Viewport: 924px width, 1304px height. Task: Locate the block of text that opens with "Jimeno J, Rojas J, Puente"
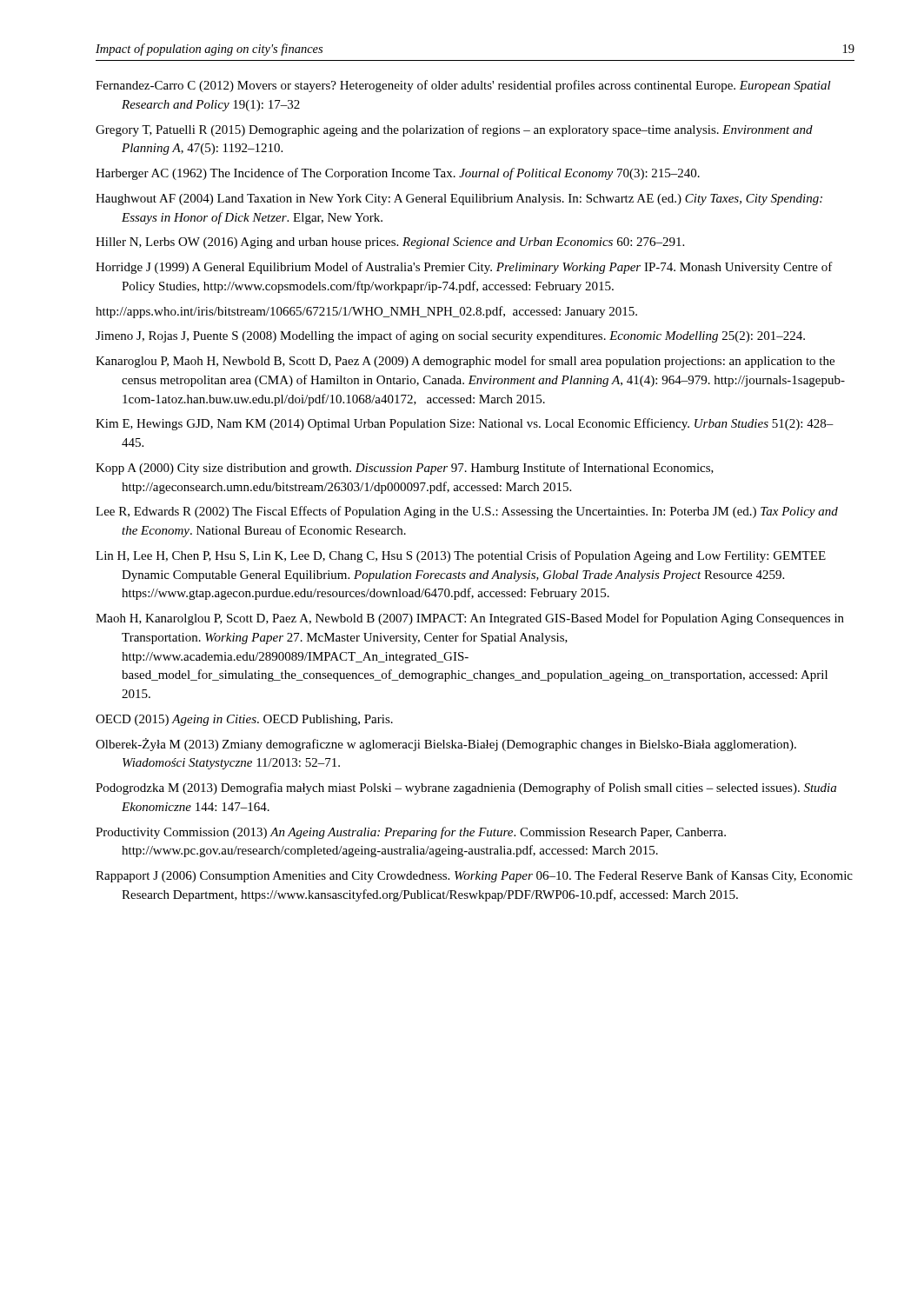pos(451,336)
